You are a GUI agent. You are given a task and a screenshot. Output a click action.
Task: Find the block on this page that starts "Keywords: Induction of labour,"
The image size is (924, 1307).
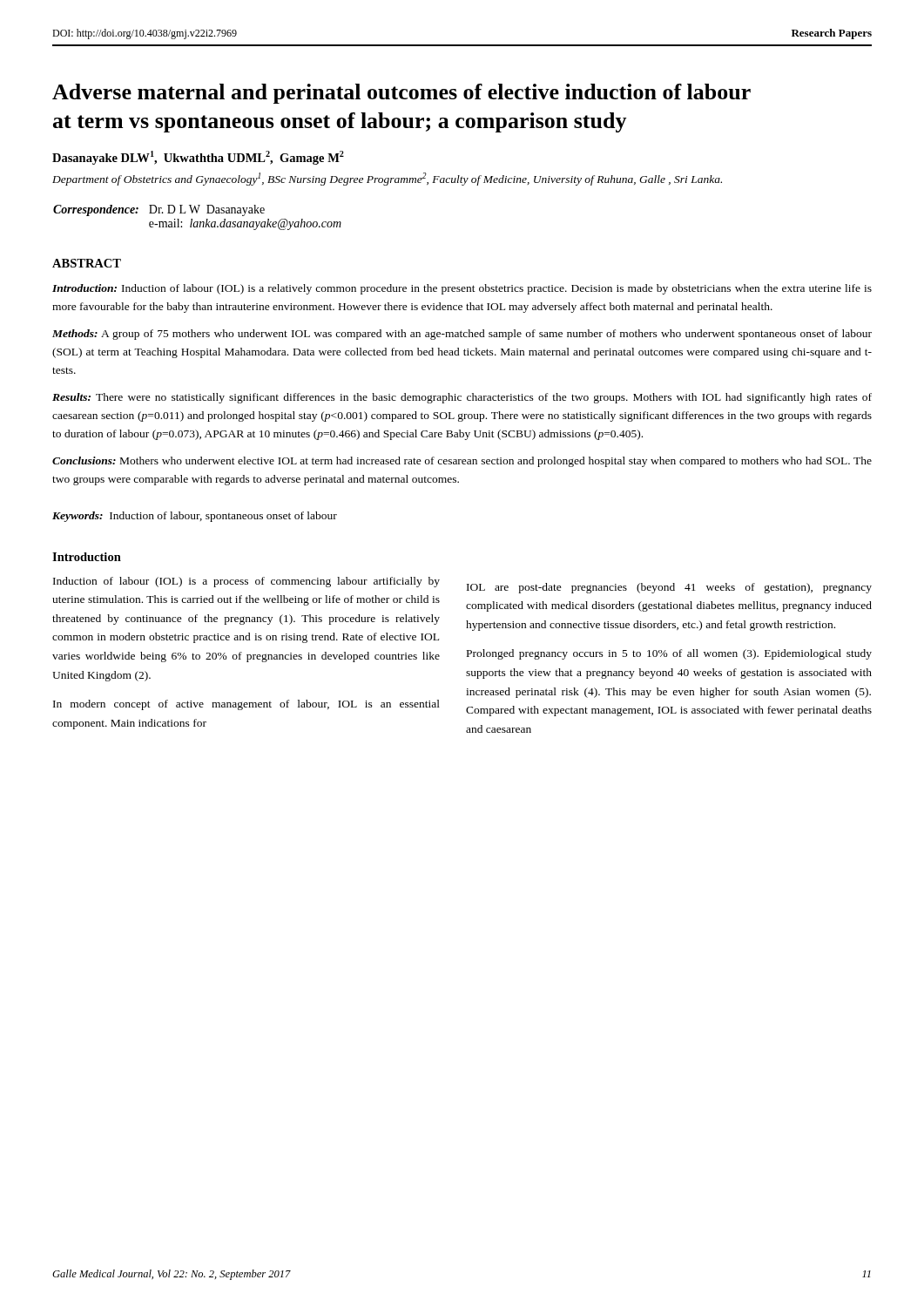[195, 516]
